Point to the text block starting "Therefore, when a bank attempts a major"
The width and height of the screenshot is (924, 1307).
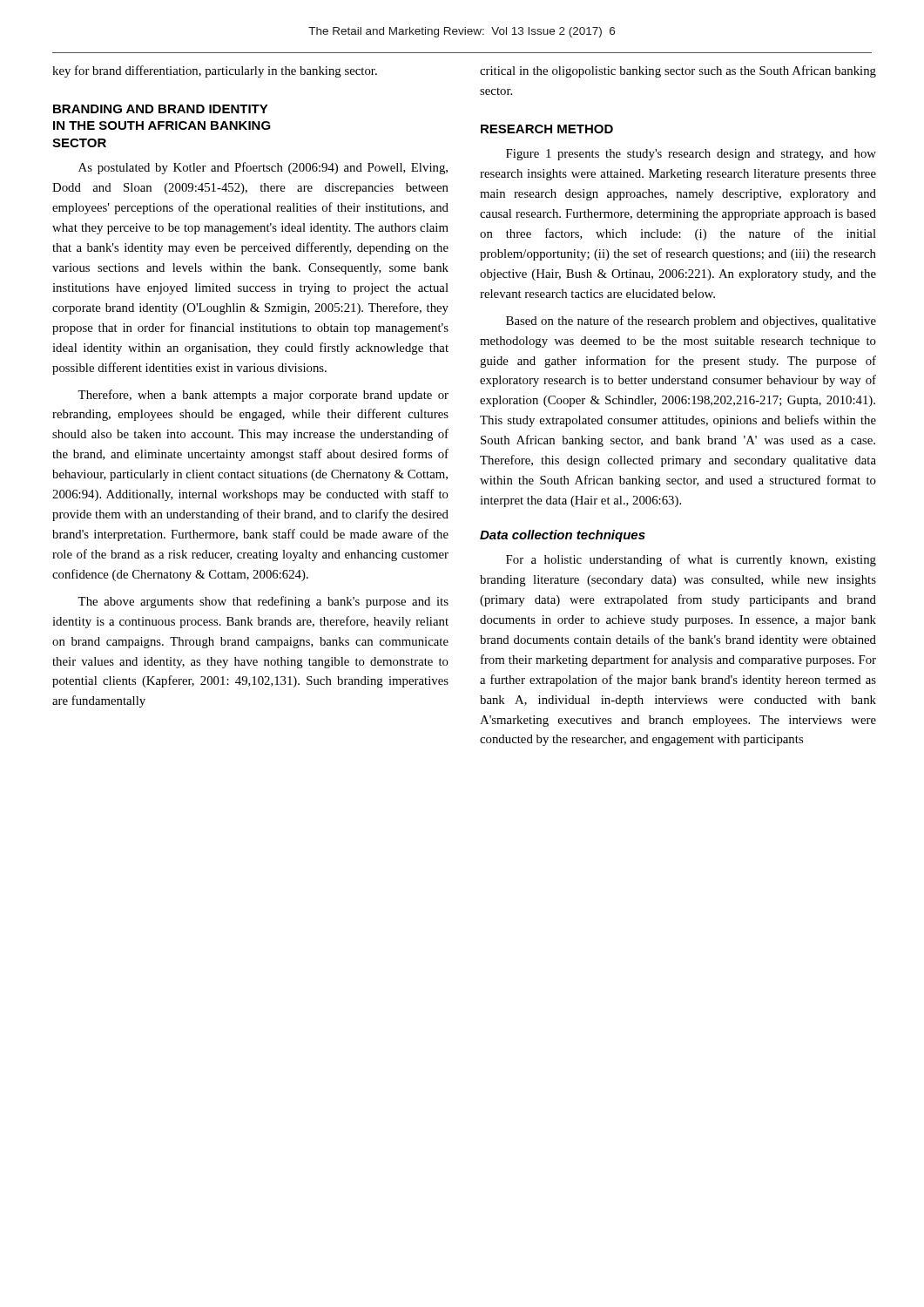click(250, 484)
